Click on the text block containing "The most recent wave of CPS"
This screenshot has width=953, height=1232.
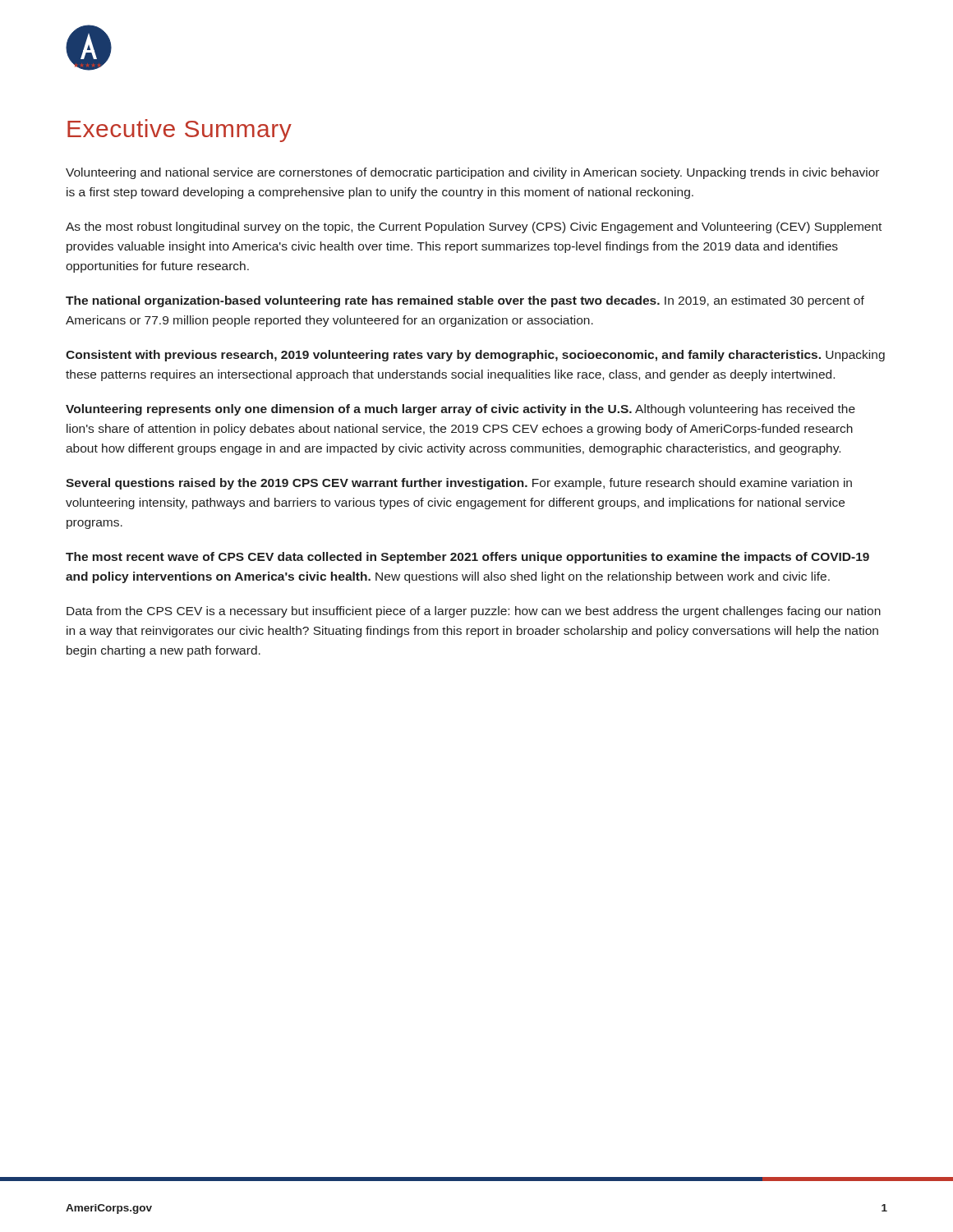tap(476, 567)
